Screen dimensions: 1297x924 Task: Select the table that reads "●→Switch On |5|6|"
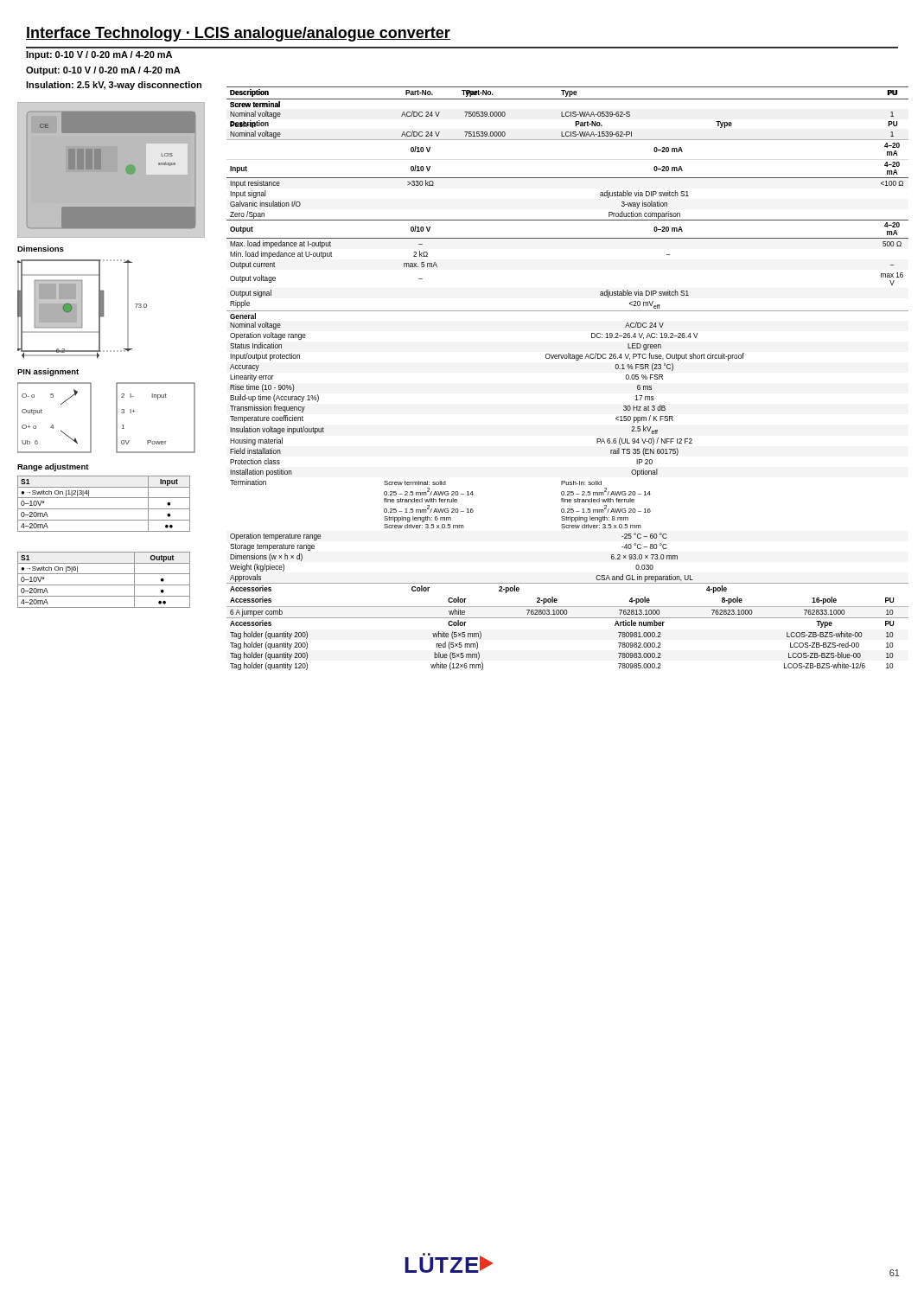[x=104, y=580]
